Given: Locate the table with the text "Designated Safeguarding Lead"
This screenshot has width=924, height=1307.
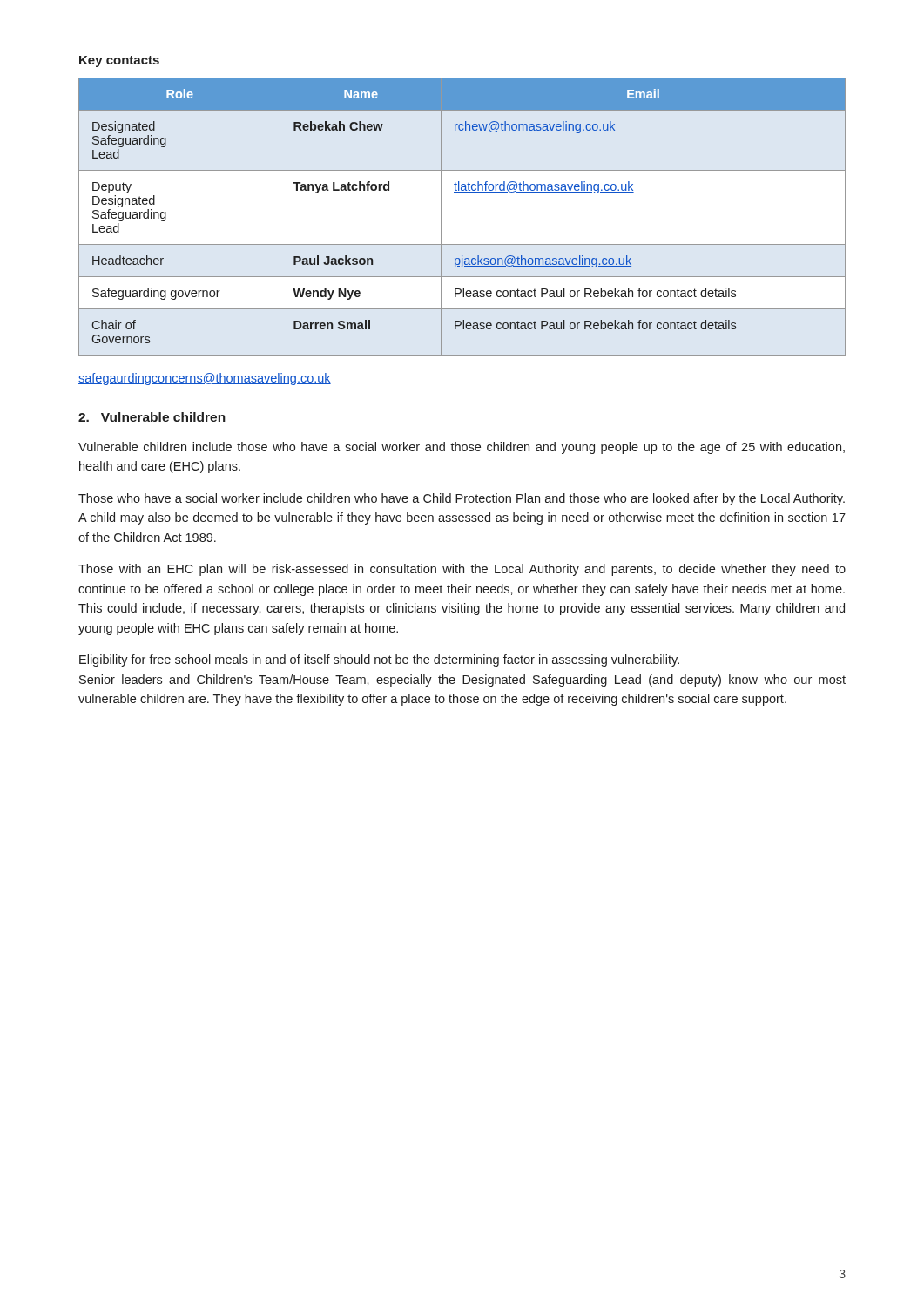Looking at the screenshot, I should point(462,217).
